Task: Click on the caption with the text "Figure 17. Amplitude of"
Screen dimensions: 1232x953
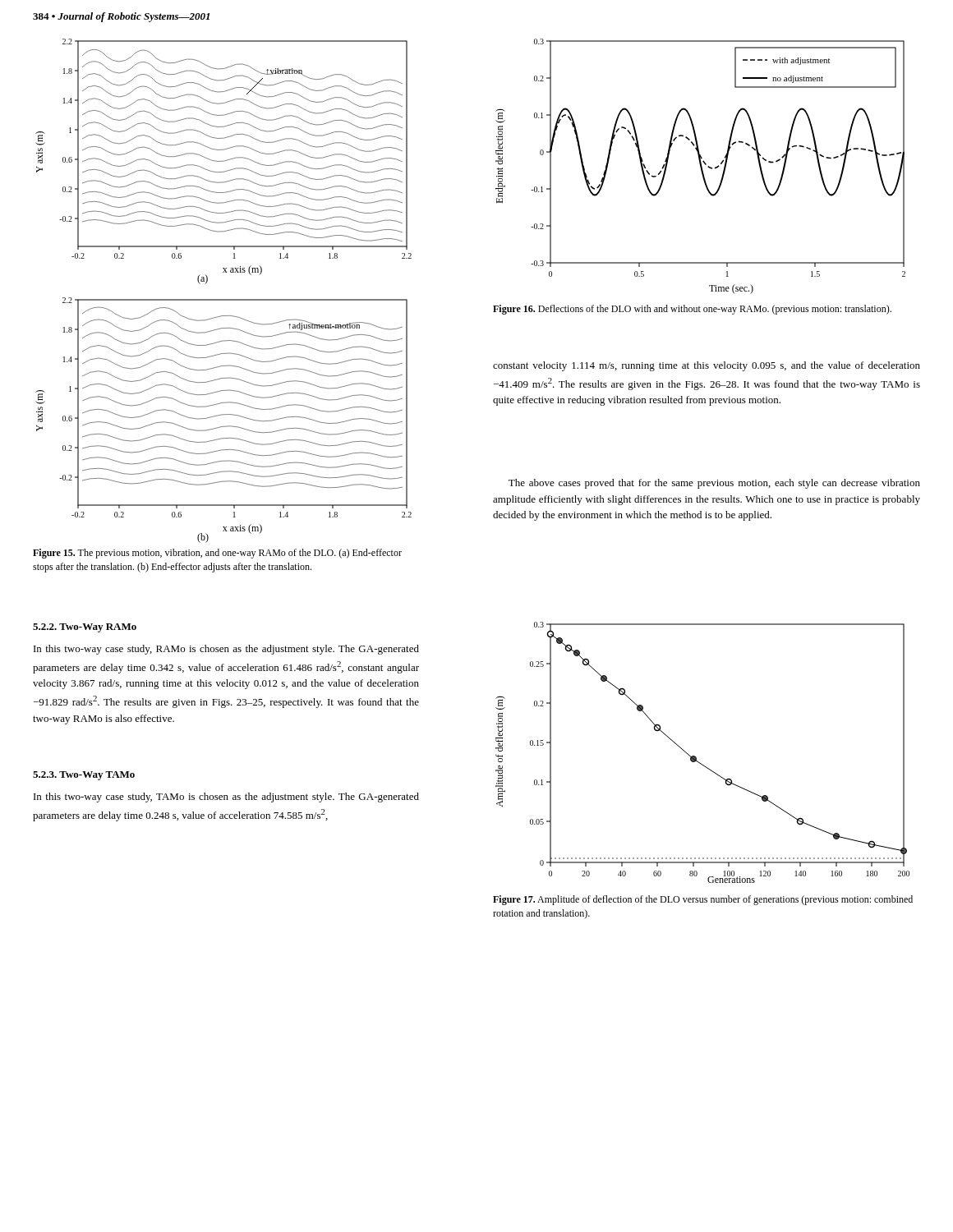Action: 703,907
